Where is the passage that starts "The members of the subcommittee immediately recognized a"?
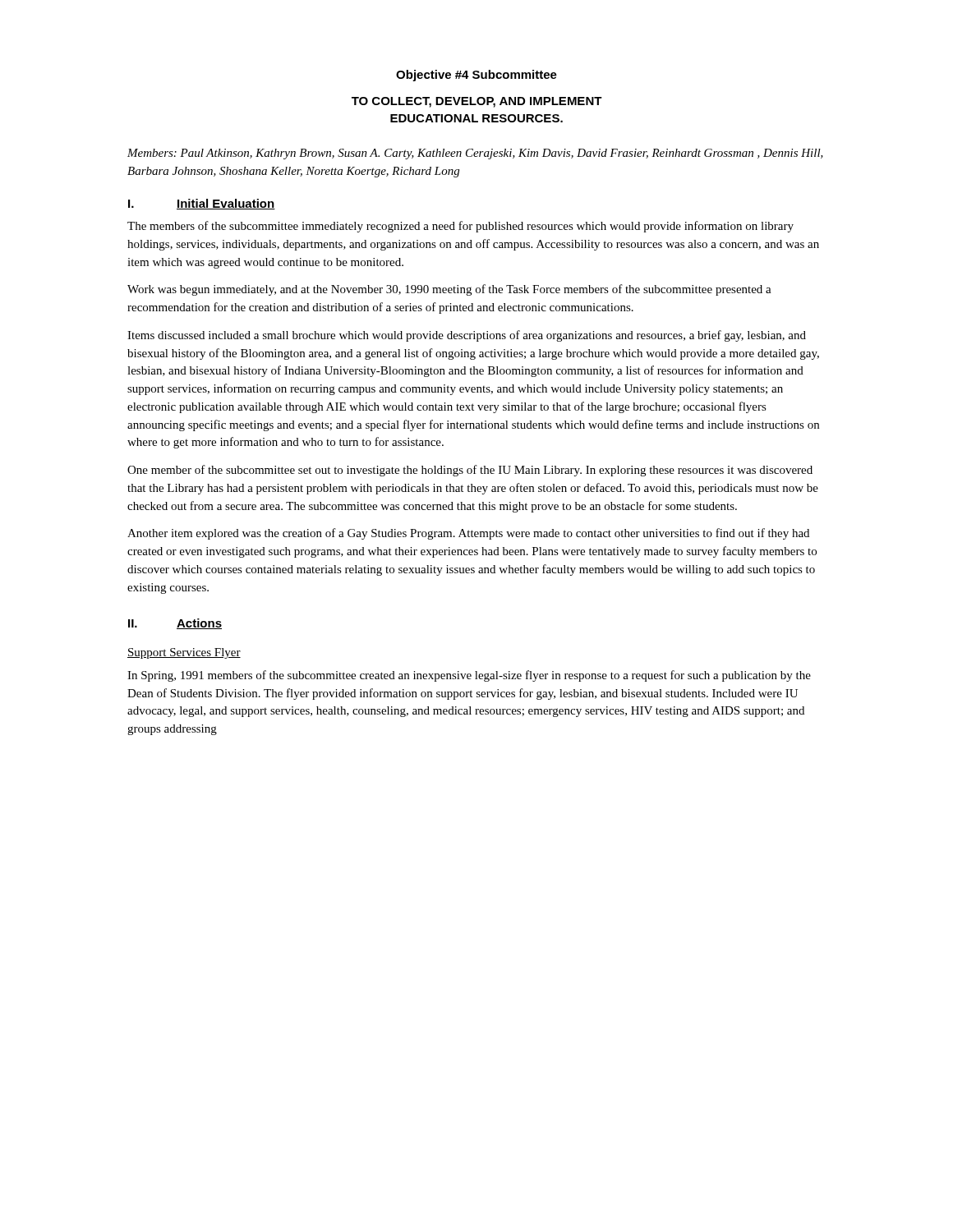 473,244
